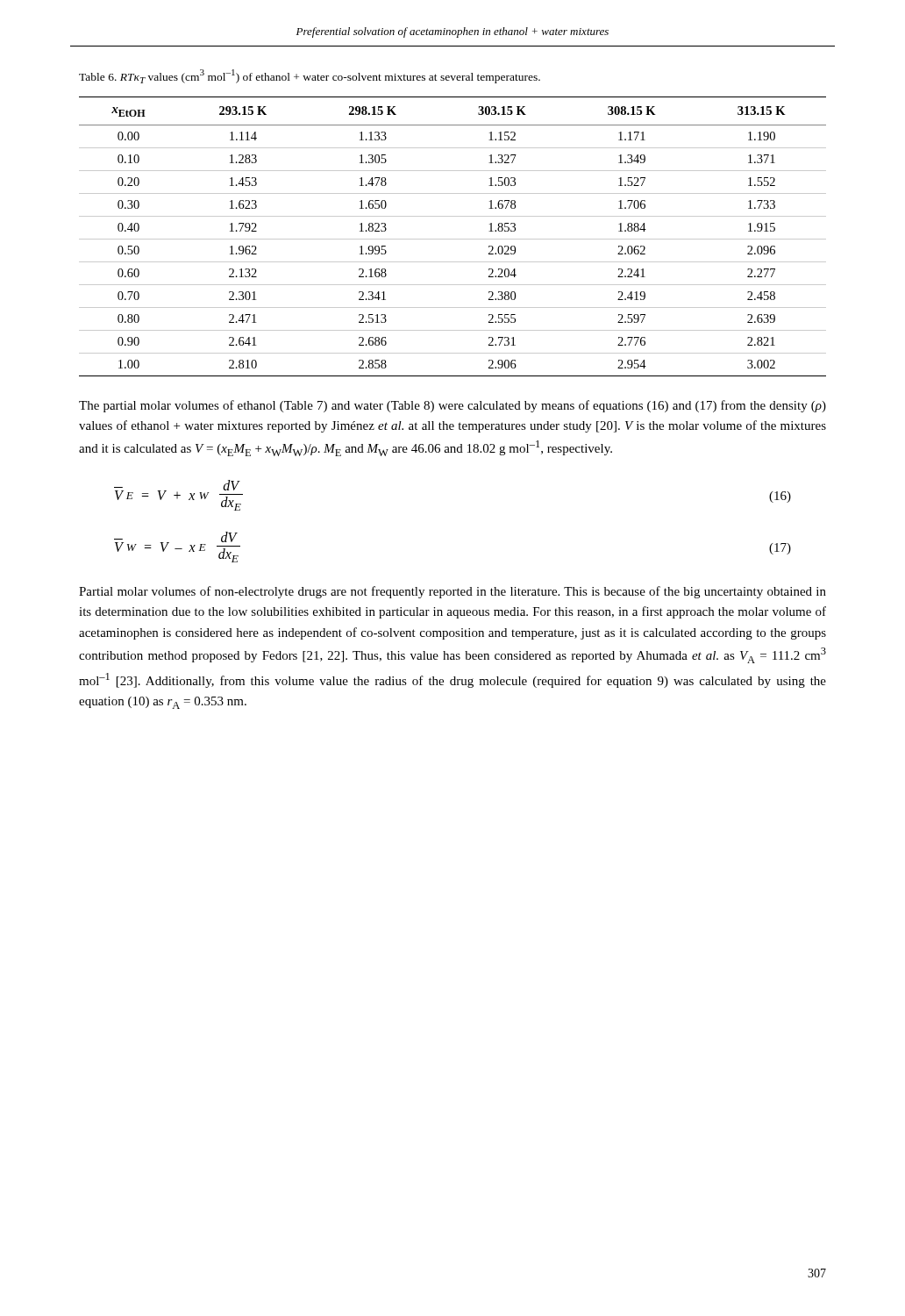Point to the block beginning "Partial molar volumes of non-electrolyte drugs are"
This screenshot has height=1316, width=905.
[452, 648]
